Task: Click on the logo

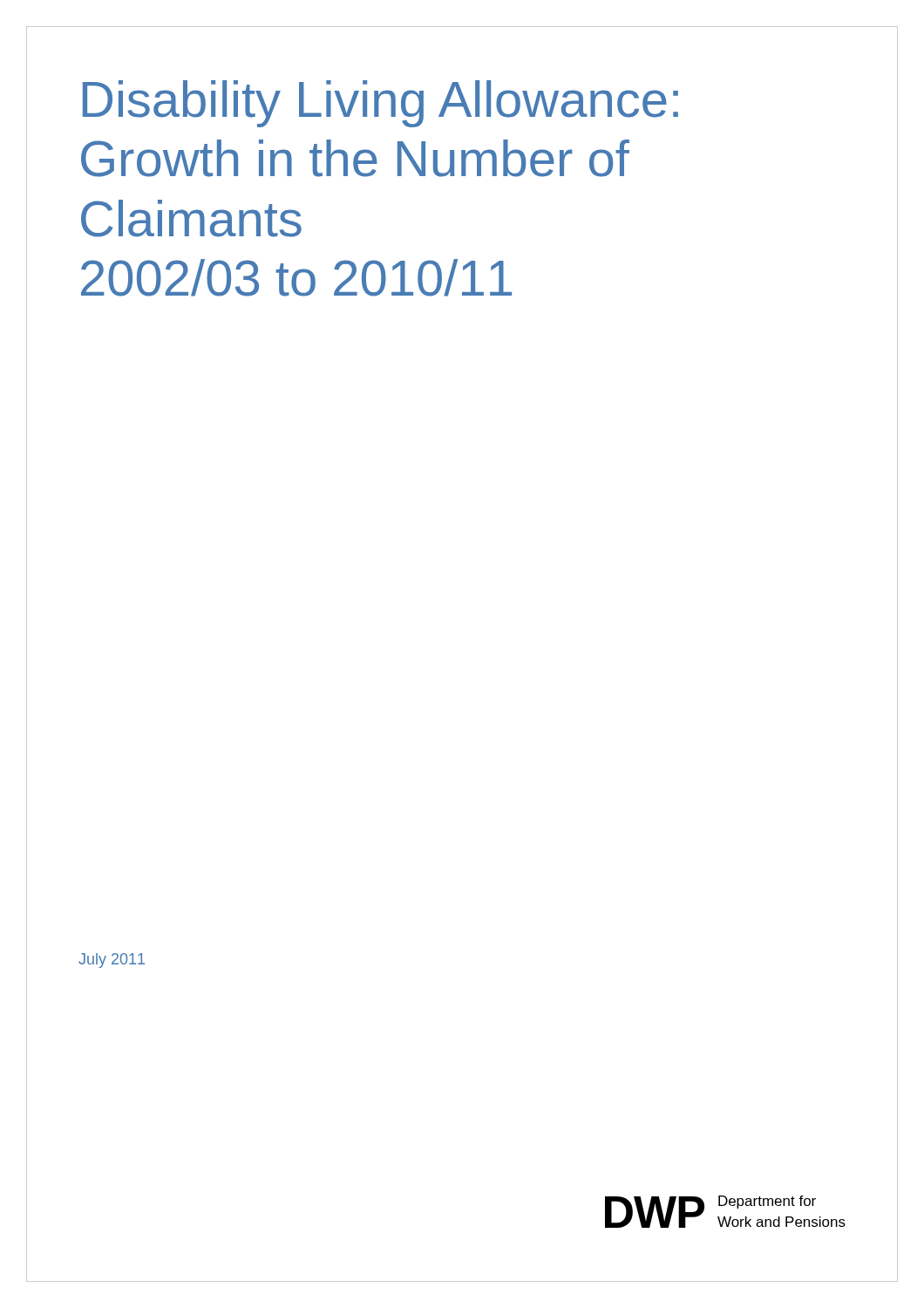Action: click(x=724, y=1212)
